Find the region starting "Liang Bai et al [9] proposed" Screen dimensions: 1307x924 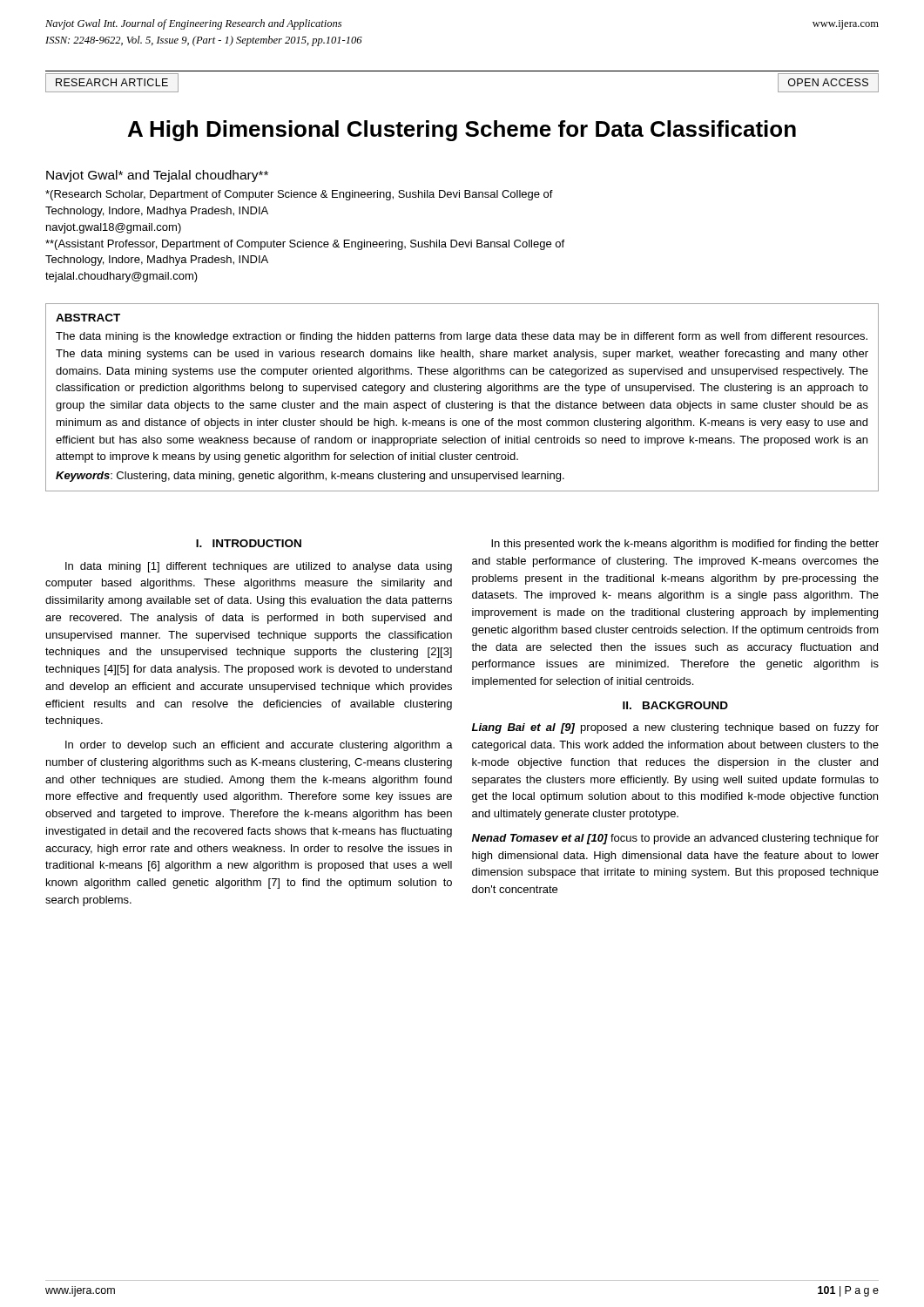[675, 770]
